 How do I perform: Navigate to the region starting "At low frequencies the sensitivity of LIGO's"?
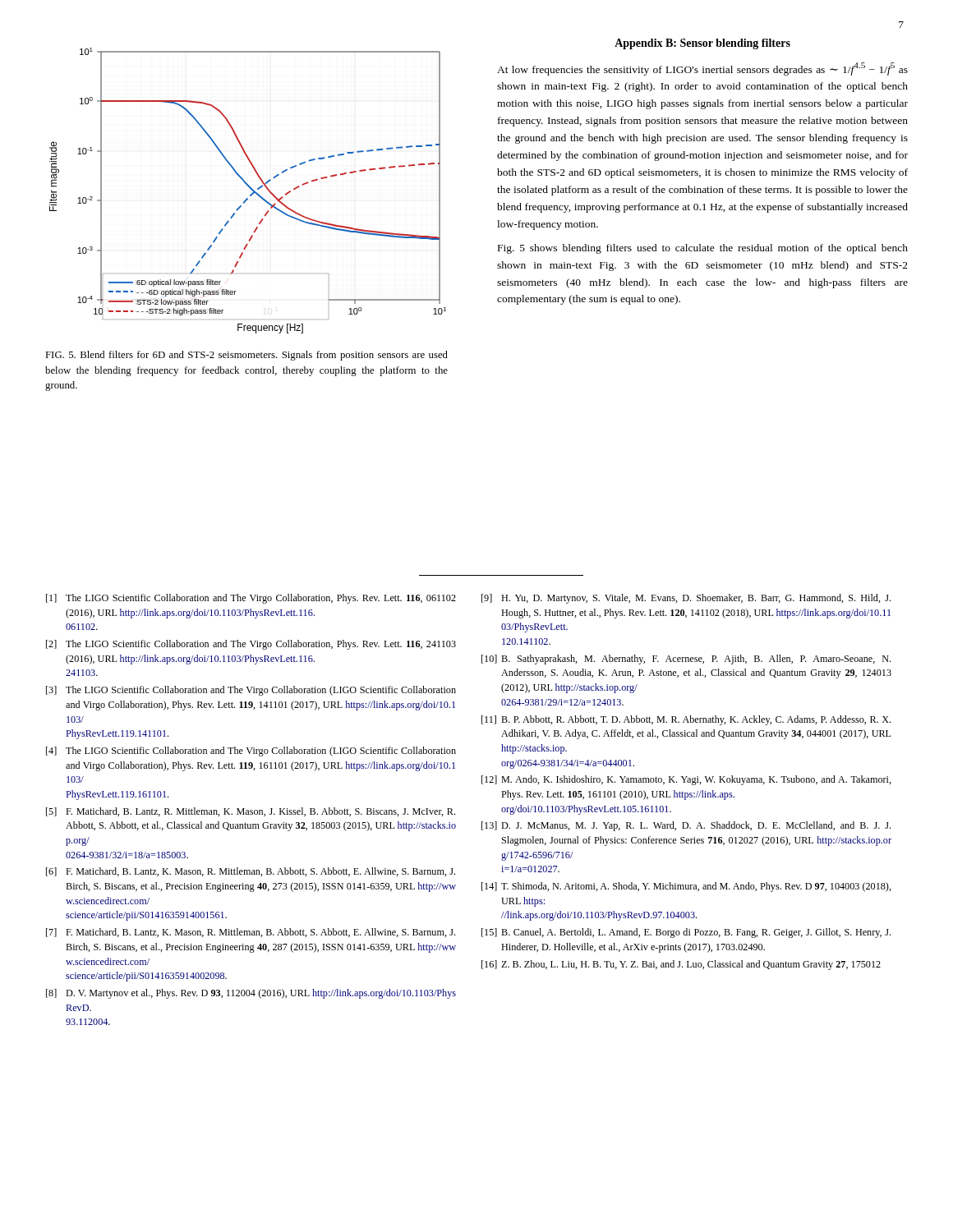point(702,183)
